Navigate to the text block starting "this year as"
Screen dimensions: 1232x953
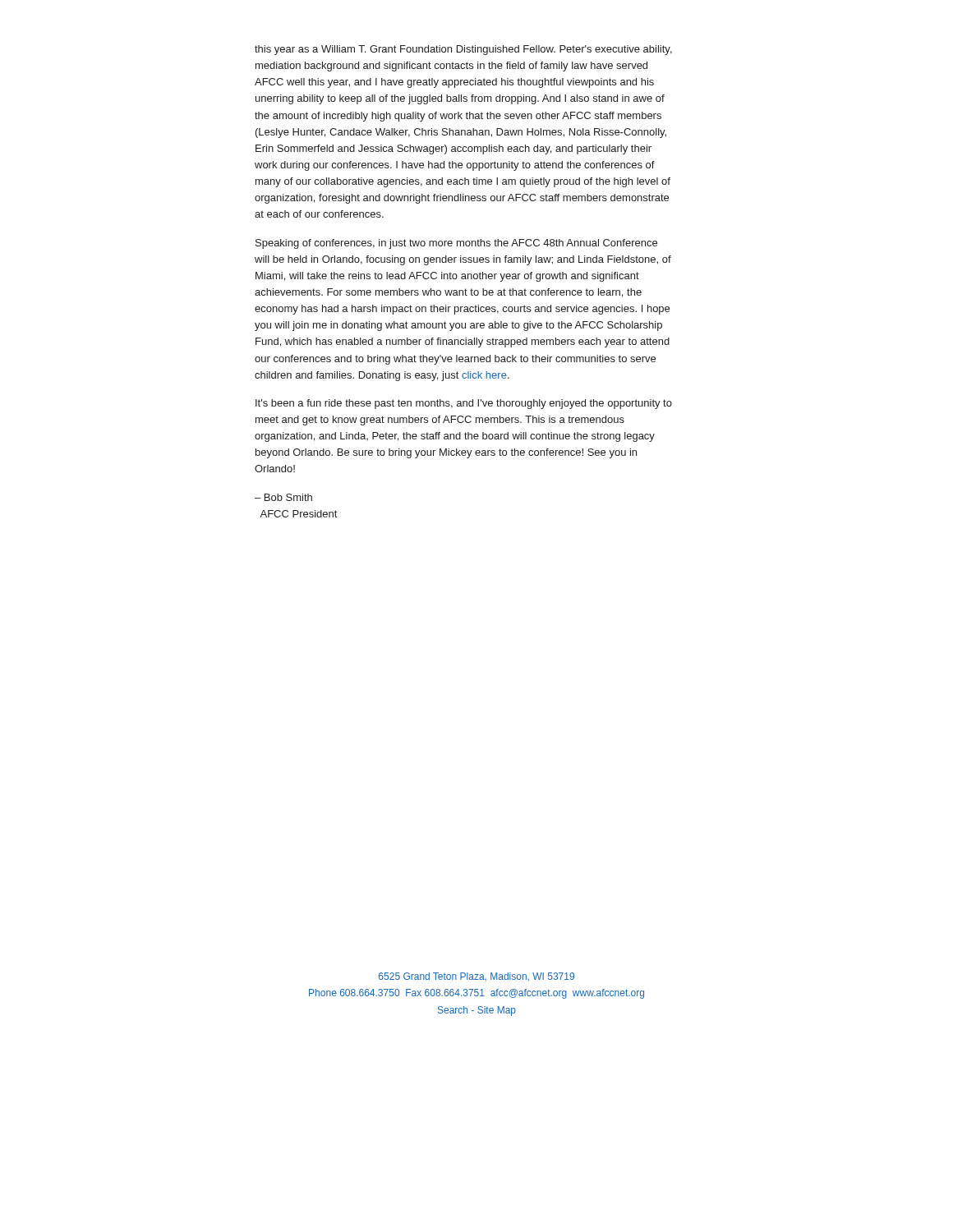point(464,132)
